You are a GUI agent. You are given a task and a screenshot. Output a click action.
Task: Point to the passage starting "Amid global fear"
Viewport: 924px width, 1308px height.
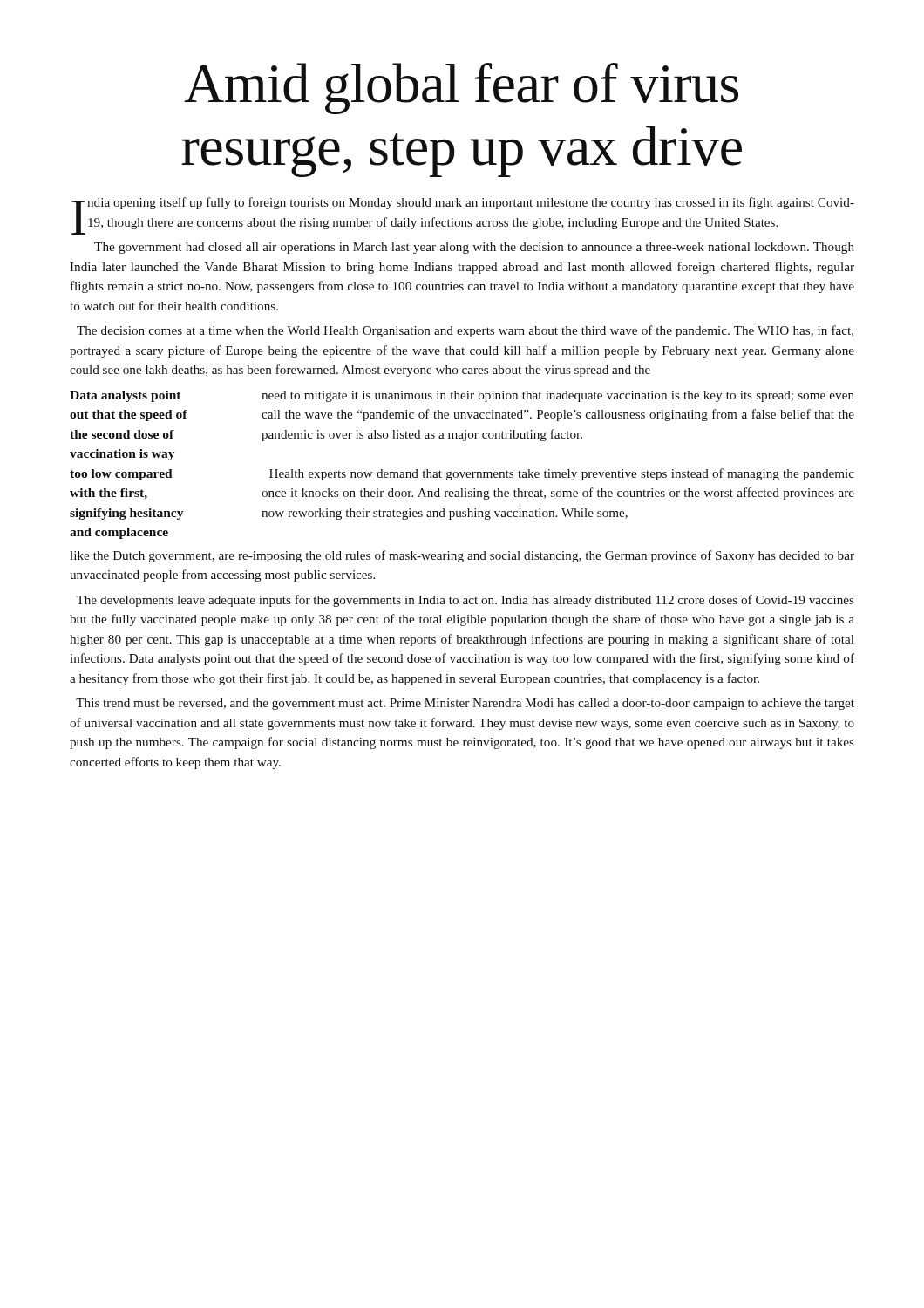coord(462,115)
